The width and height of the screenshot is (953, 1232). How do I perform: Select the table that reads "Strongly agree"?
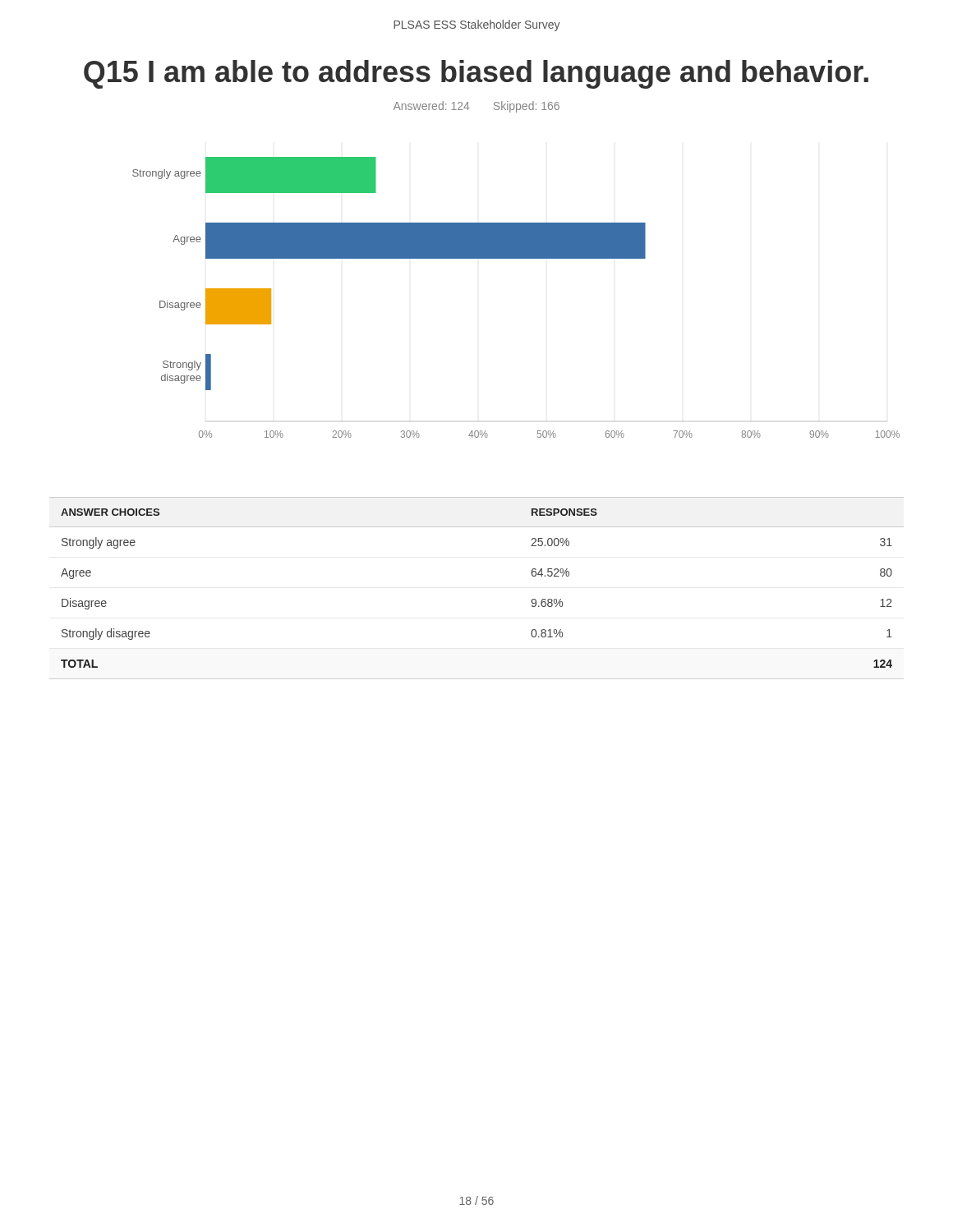476,588
